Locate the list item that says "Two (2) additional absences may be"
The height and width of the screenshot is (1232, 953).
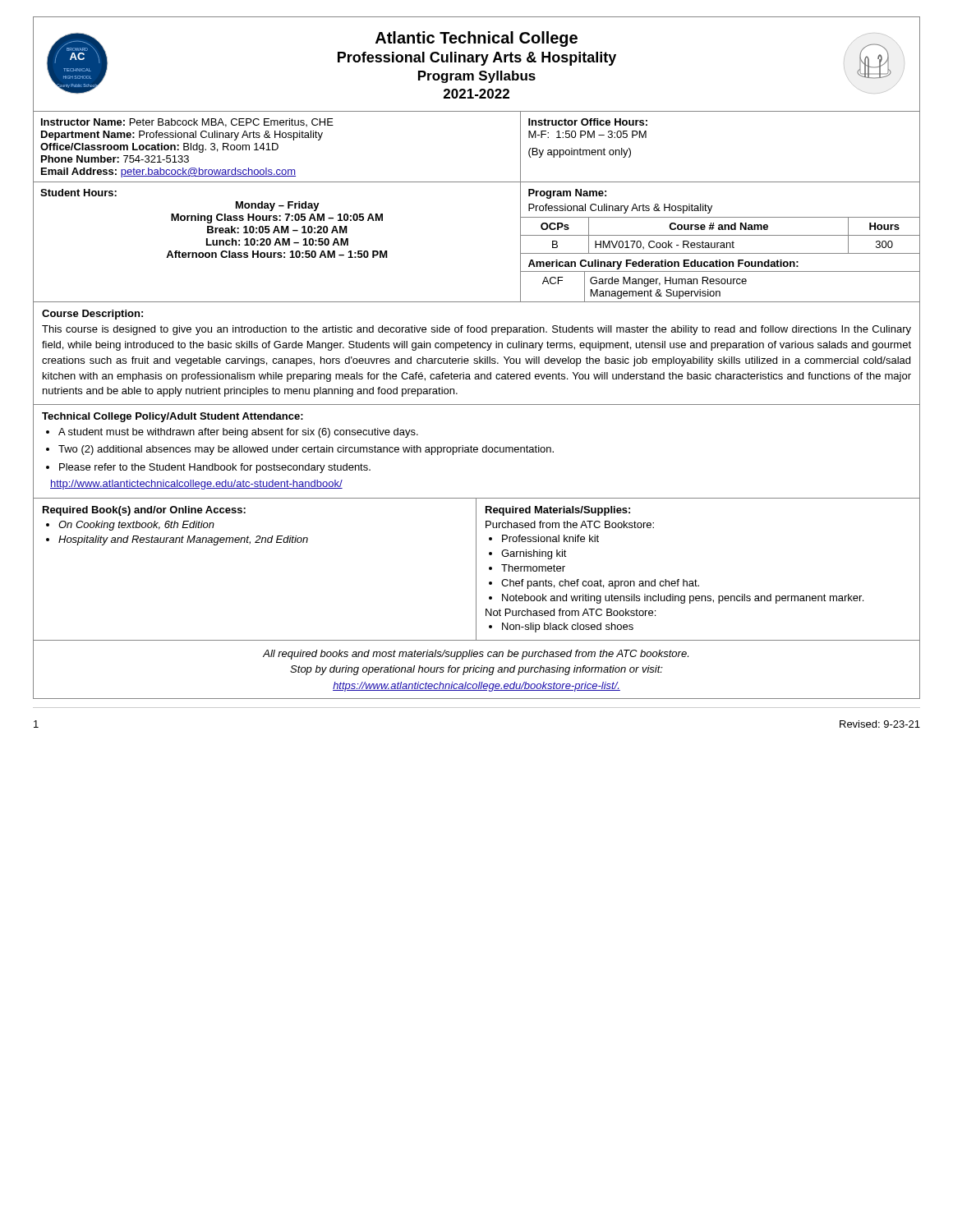pos(306,449)
